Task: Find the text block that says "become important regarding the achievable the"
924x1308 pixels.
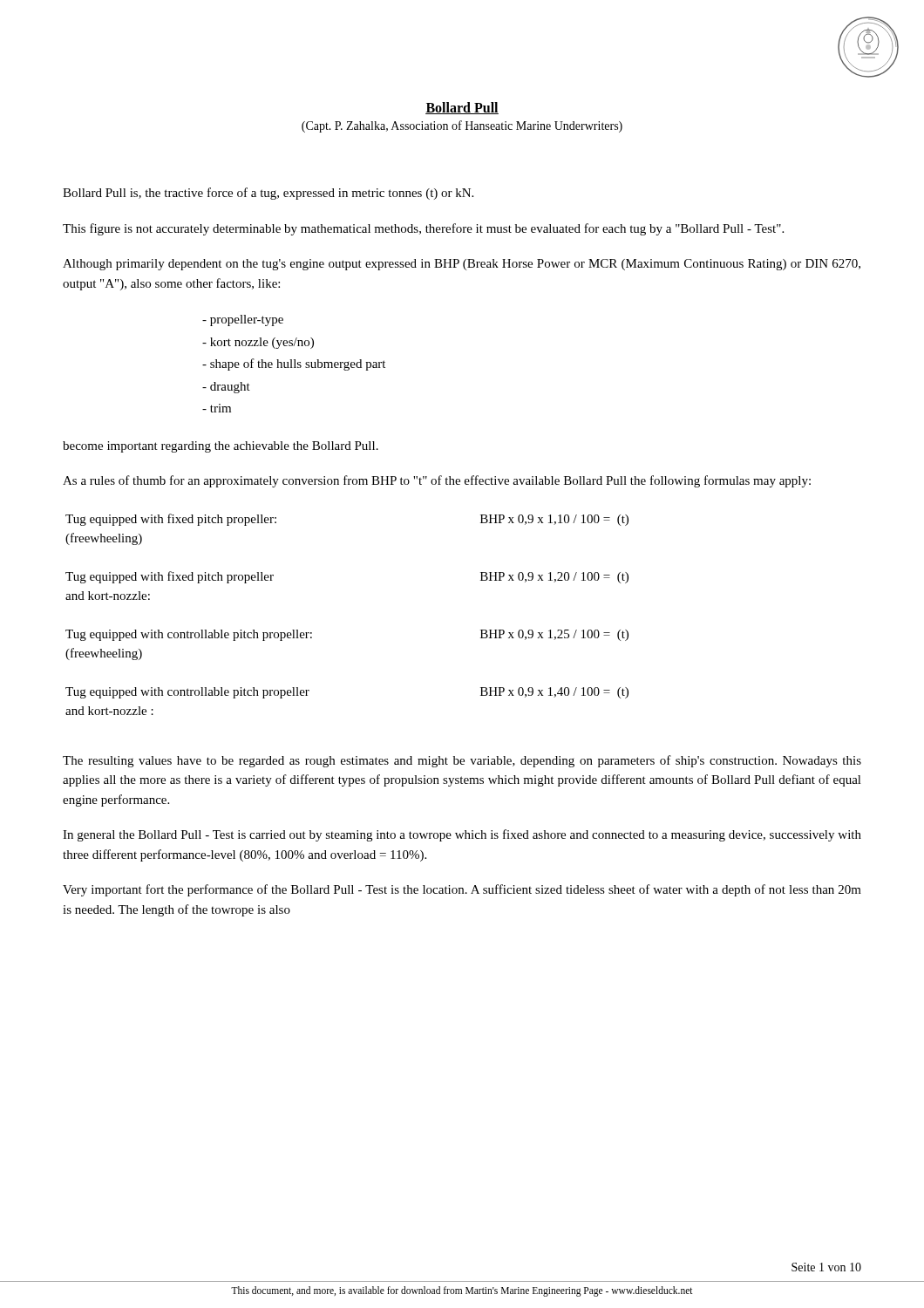Action: pos(221,445)
